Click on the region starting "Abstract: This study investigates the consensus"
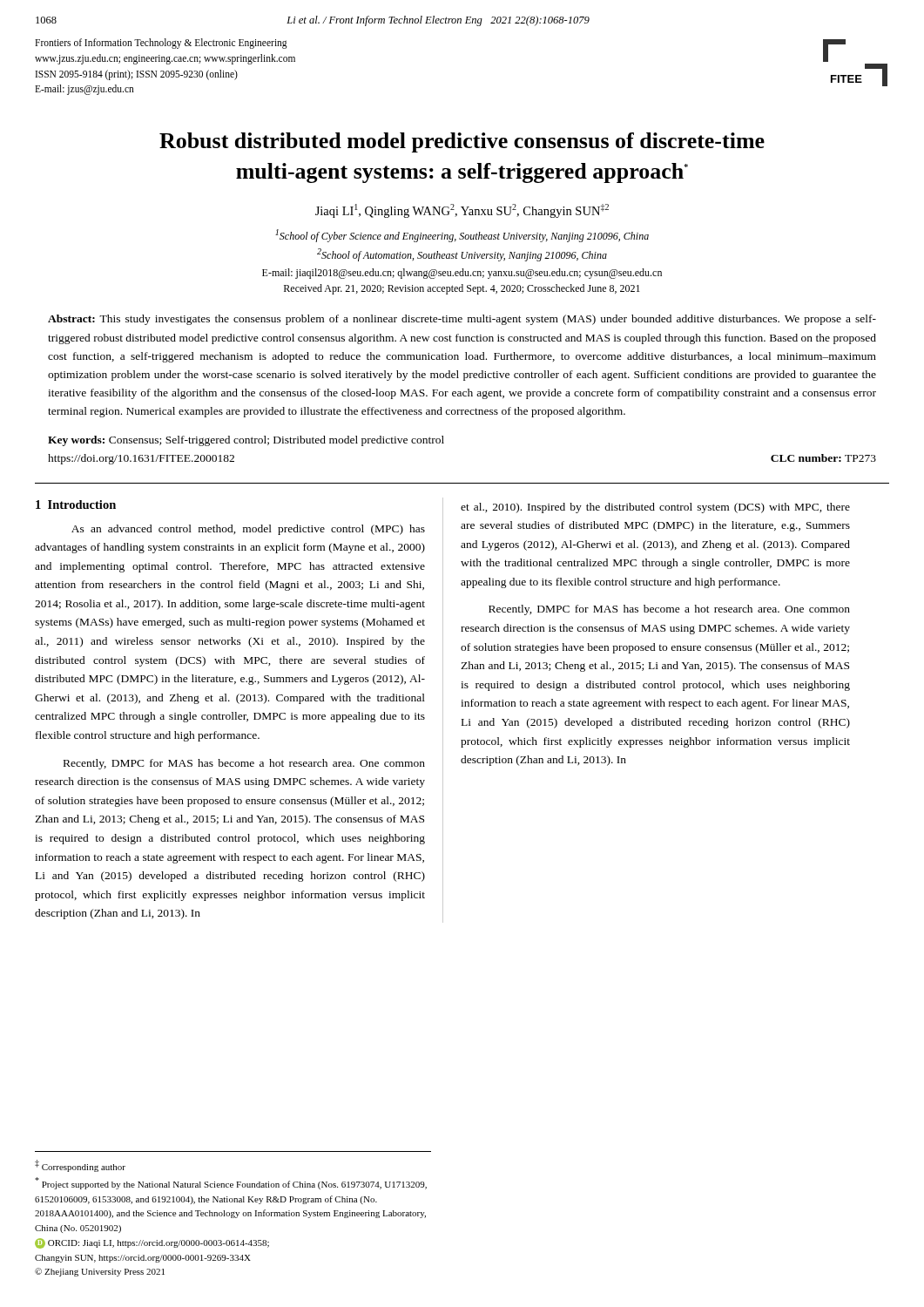This screenshot has height=1307, width=924. point(462,365)
